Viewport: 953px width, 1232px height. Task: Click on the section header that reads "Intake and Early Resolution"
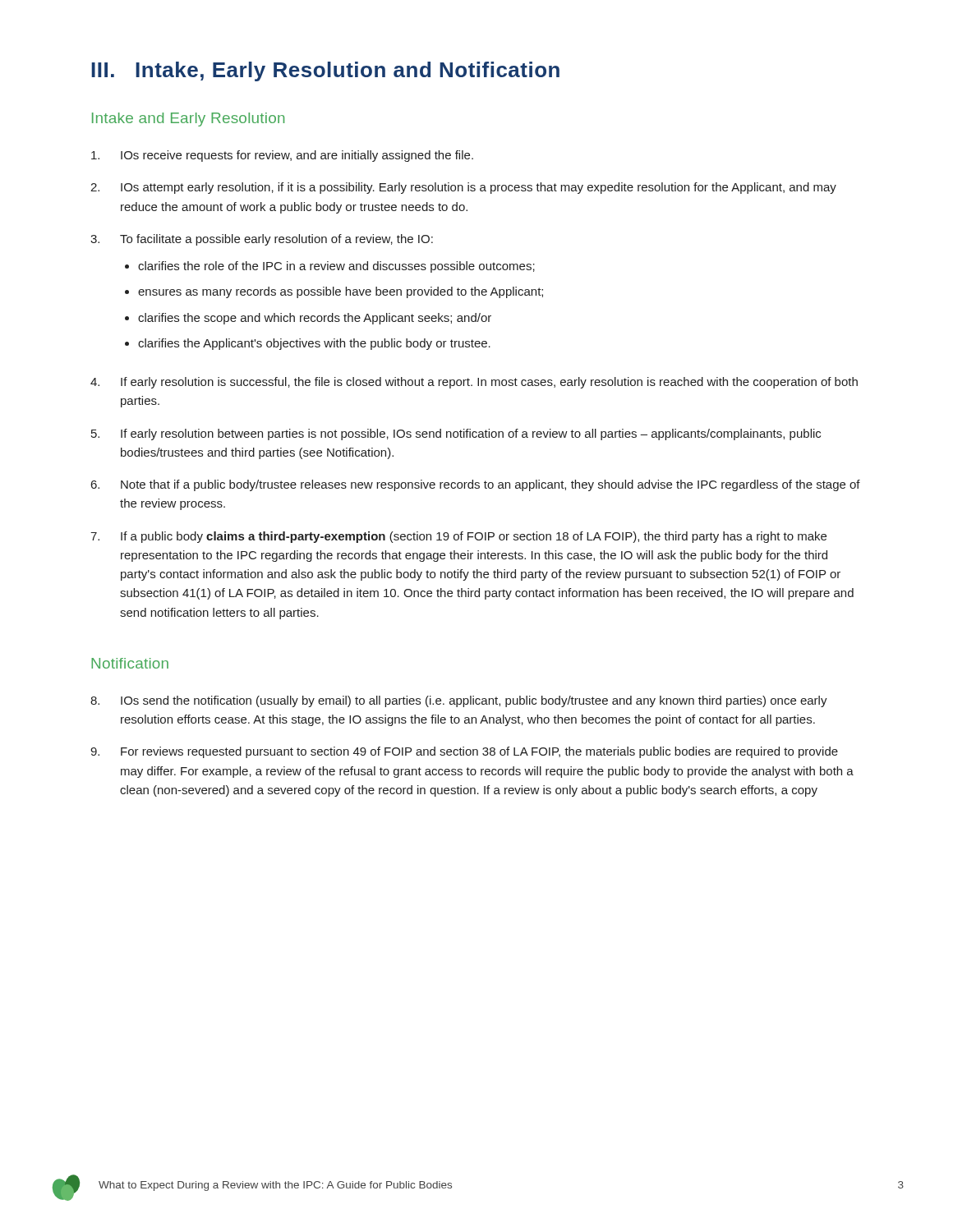[188, 120]
